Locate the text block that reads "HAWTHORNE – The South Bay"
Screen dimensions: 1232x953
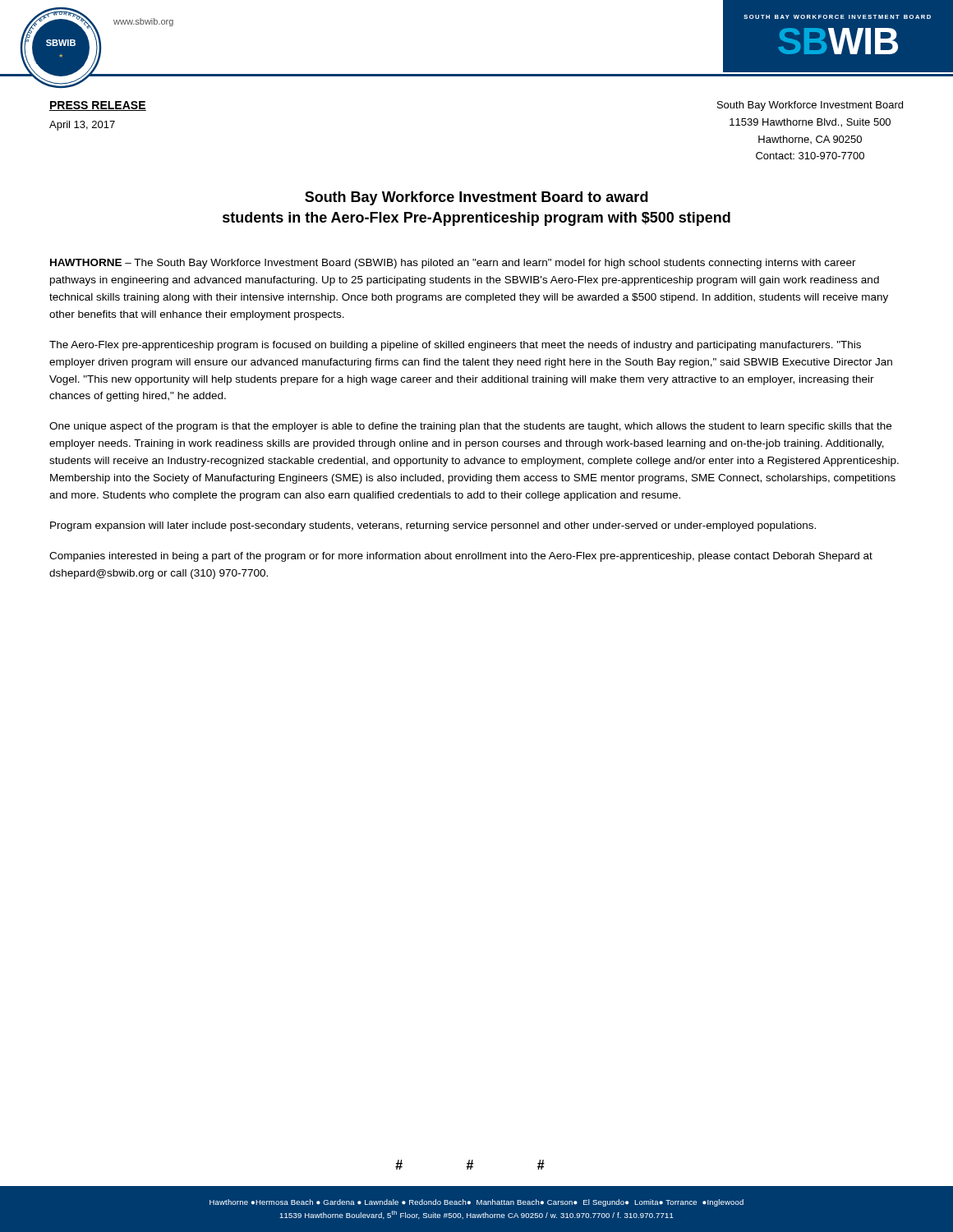(x=469, y=288)
